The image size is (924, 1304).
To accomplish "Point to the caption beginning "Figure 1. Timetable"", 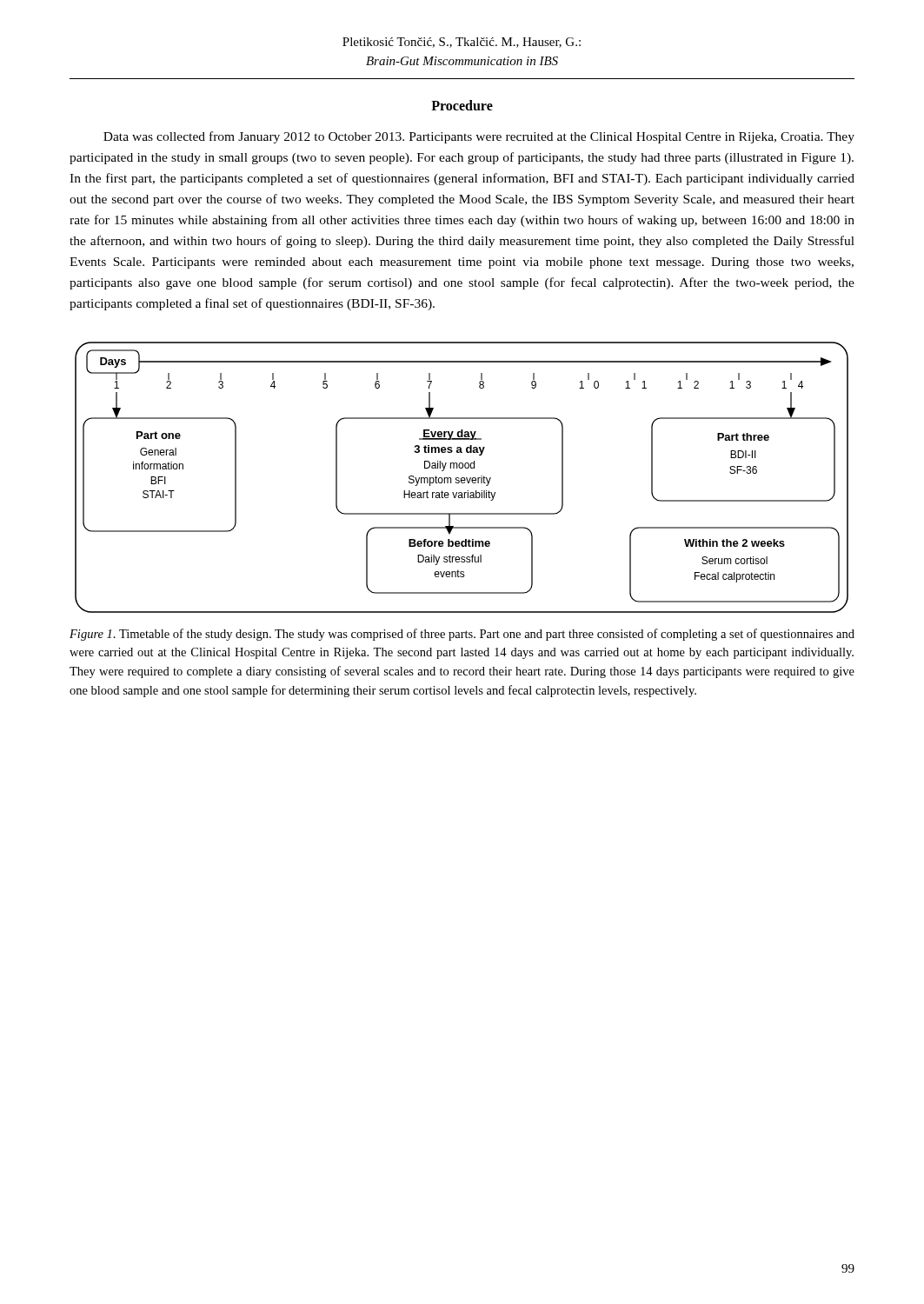I will click(x=462, y=662).
